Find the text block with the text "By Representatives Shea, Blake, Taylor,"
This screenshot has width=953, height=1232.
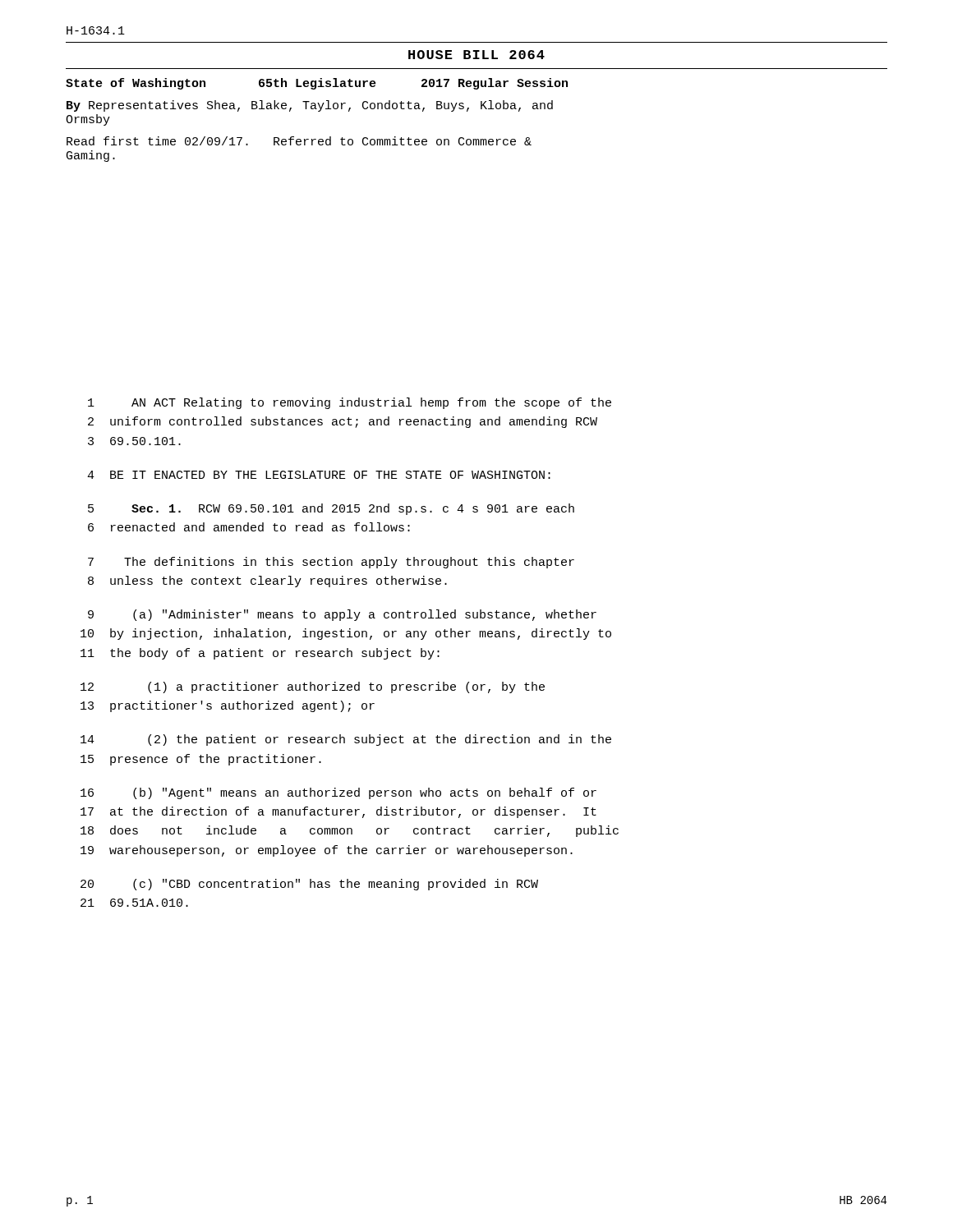(x=310, y=113)
